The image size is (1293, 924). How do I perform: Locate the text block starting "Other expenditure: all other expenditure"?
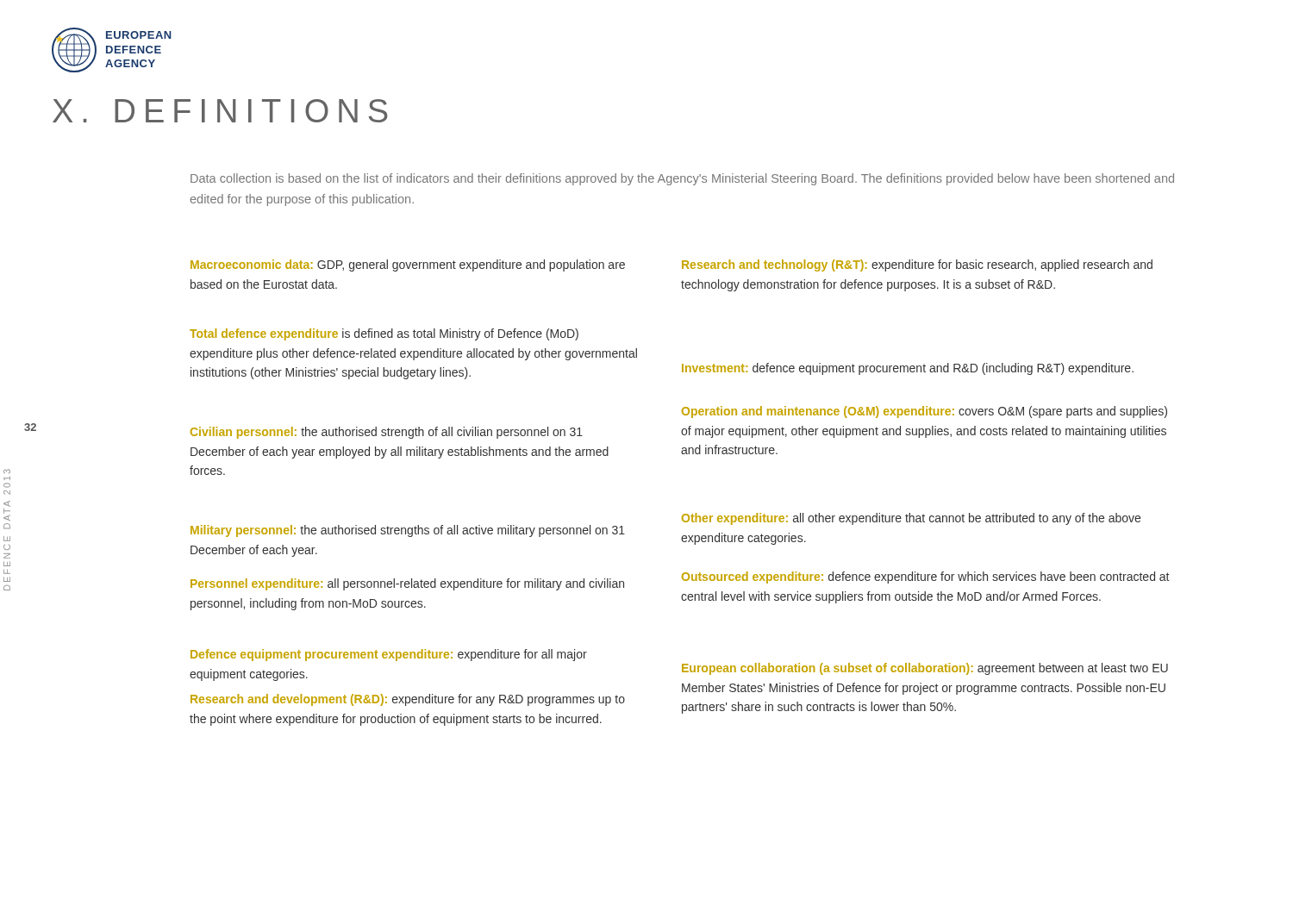pyautogui.click(x=911, y=528)
